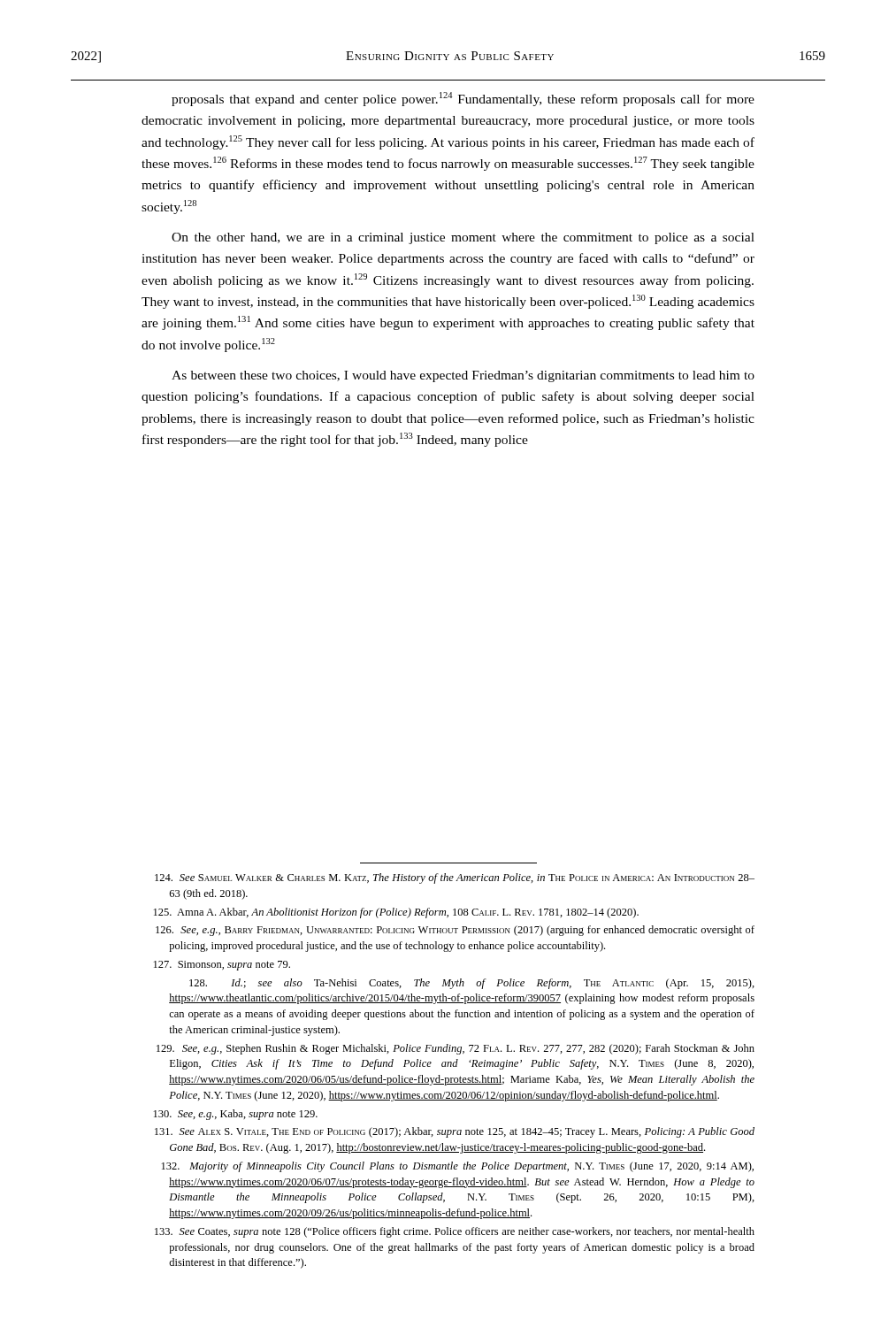Find the text block that says "proposals that expand and center police power.124 Fundamentally,"
This screenshot has height=1327, width=896.
(x=448, y=153)
